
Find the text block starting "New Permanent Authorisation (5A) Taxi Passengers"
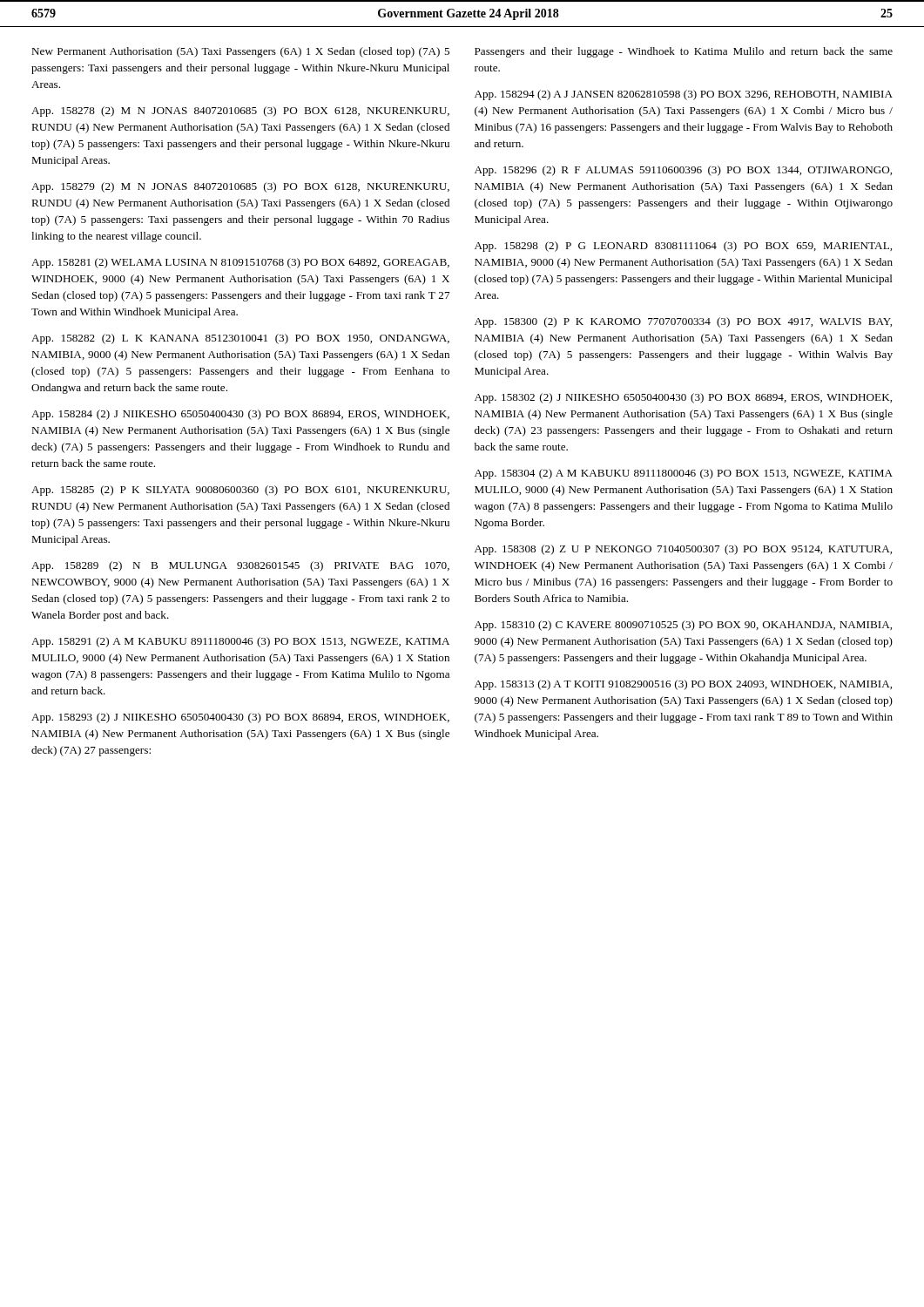pos(241,68)
